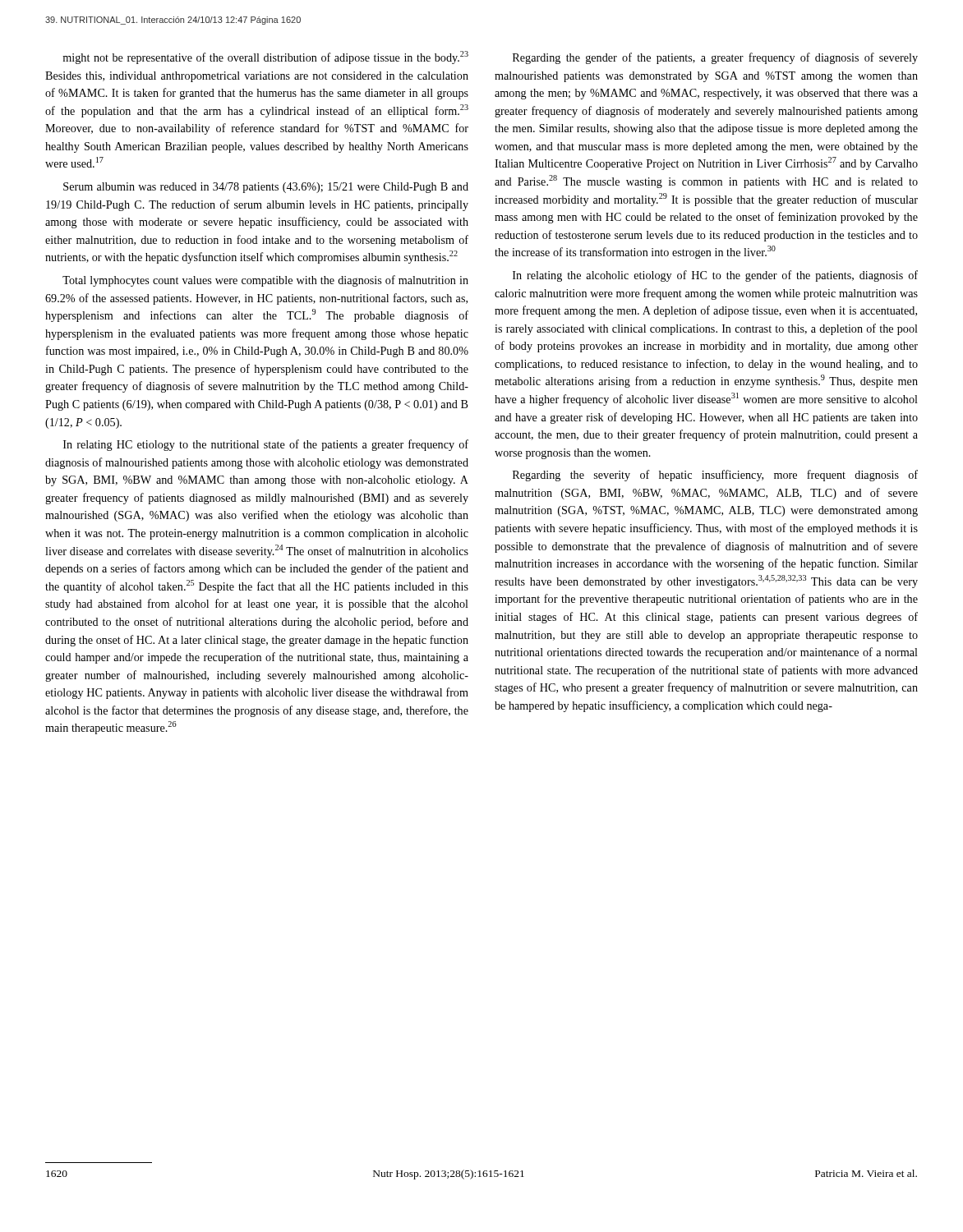Select the text block containing "Total lymphocytes count values were"
963x1232 pixels.
point(257,352)
